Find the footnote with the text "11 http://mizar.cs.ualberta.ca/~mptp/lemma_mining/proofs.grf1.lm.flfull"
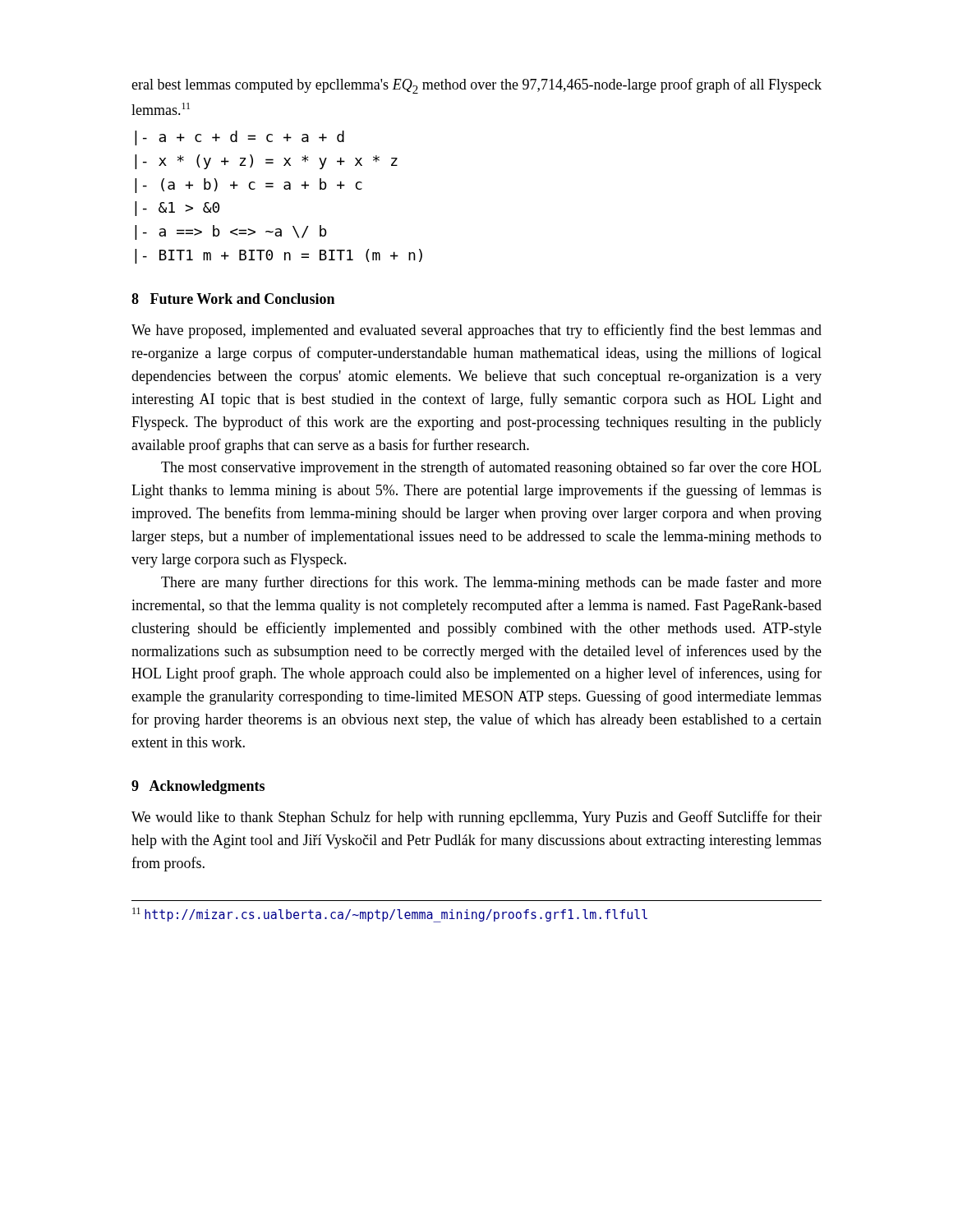953x1232 pixels. (390, 913)
